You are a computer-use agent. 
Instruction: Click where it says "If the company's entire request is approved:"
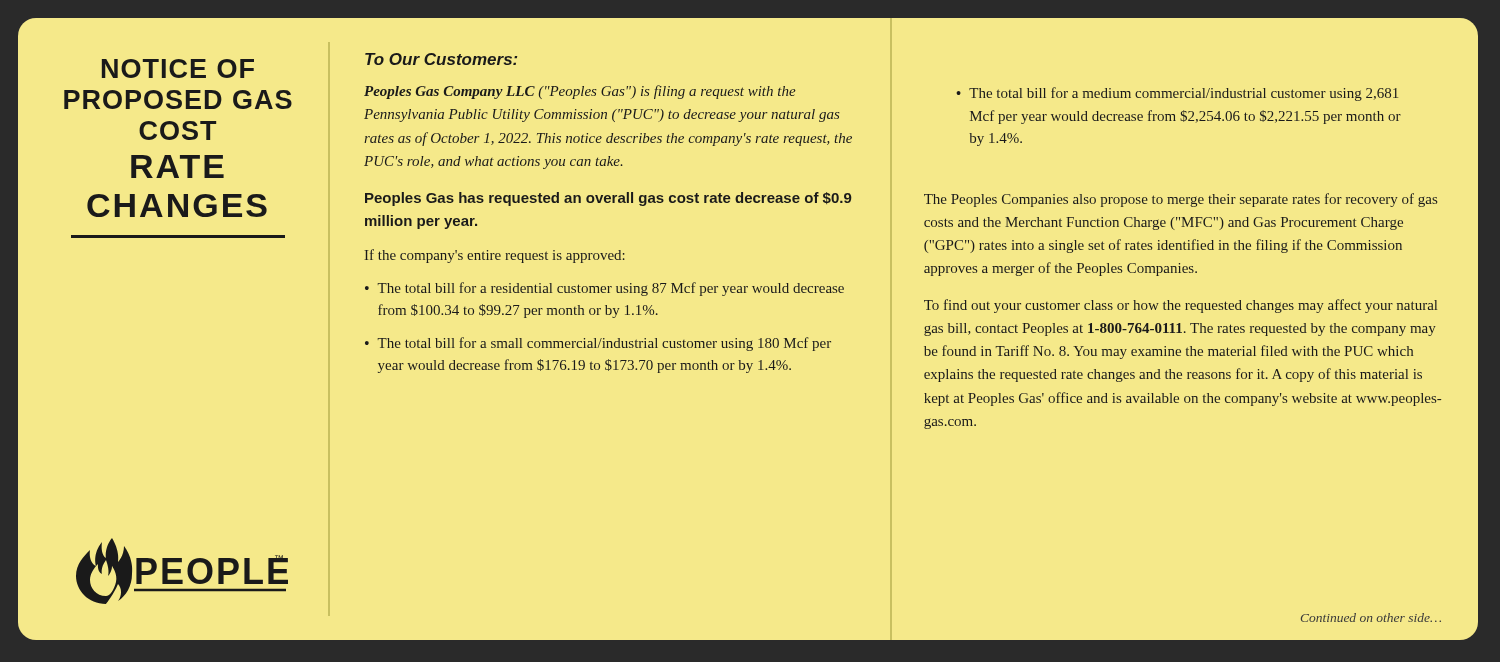[x=611, y=255]
